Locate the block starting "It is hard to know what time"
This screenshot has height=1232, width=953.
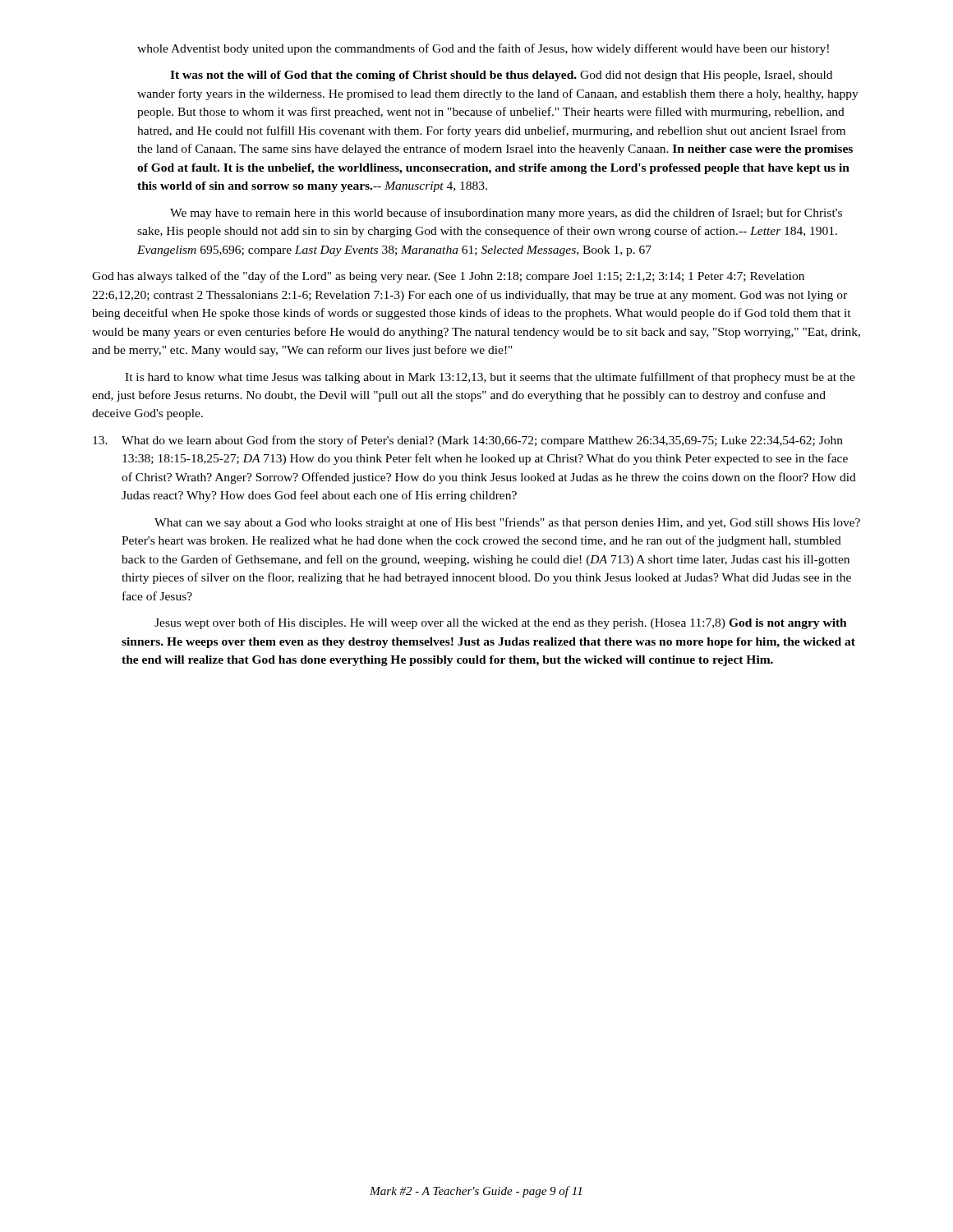pos(476,395)
